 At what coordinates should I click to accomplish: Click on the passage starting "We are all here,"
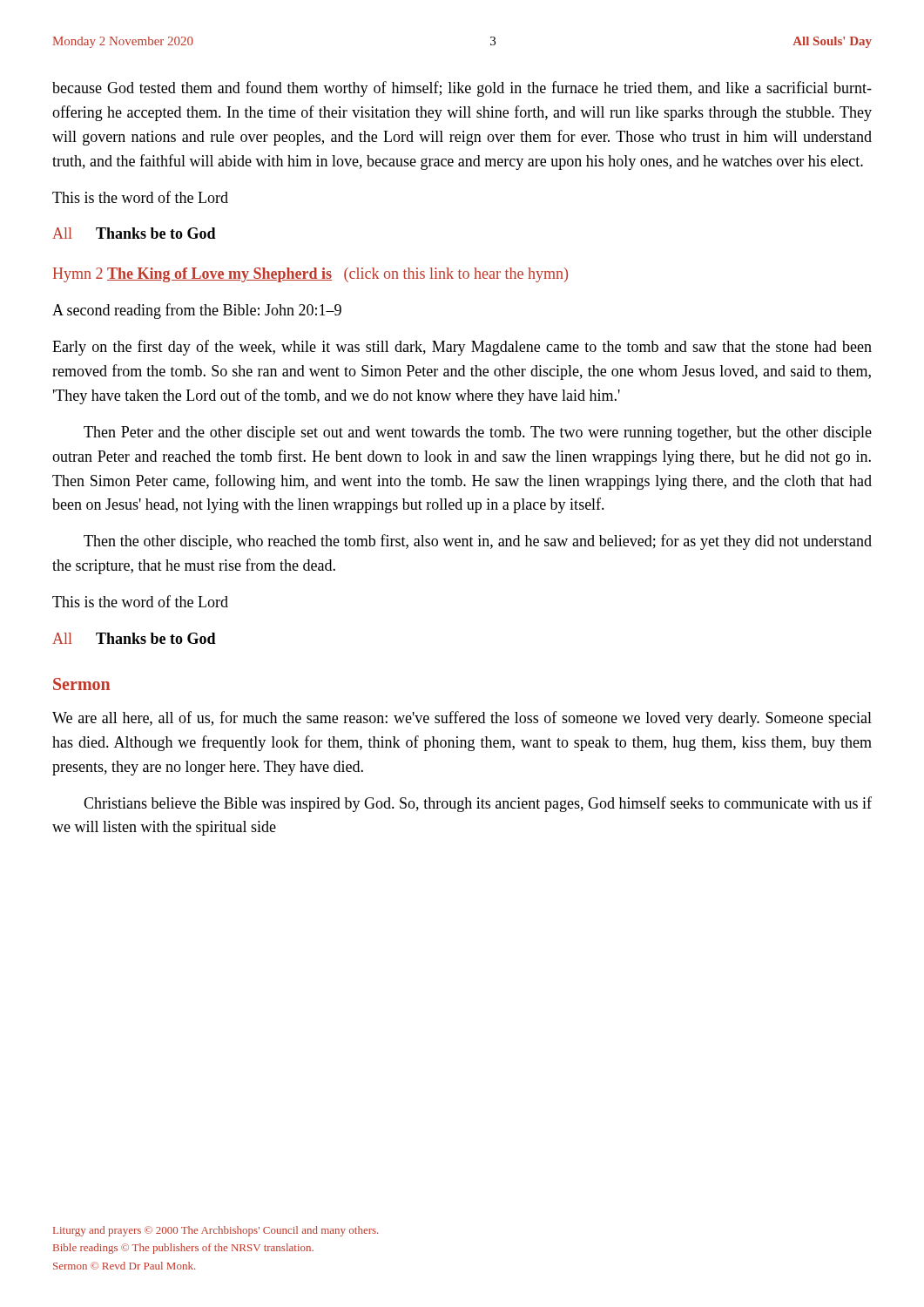[x=462, y=743]
